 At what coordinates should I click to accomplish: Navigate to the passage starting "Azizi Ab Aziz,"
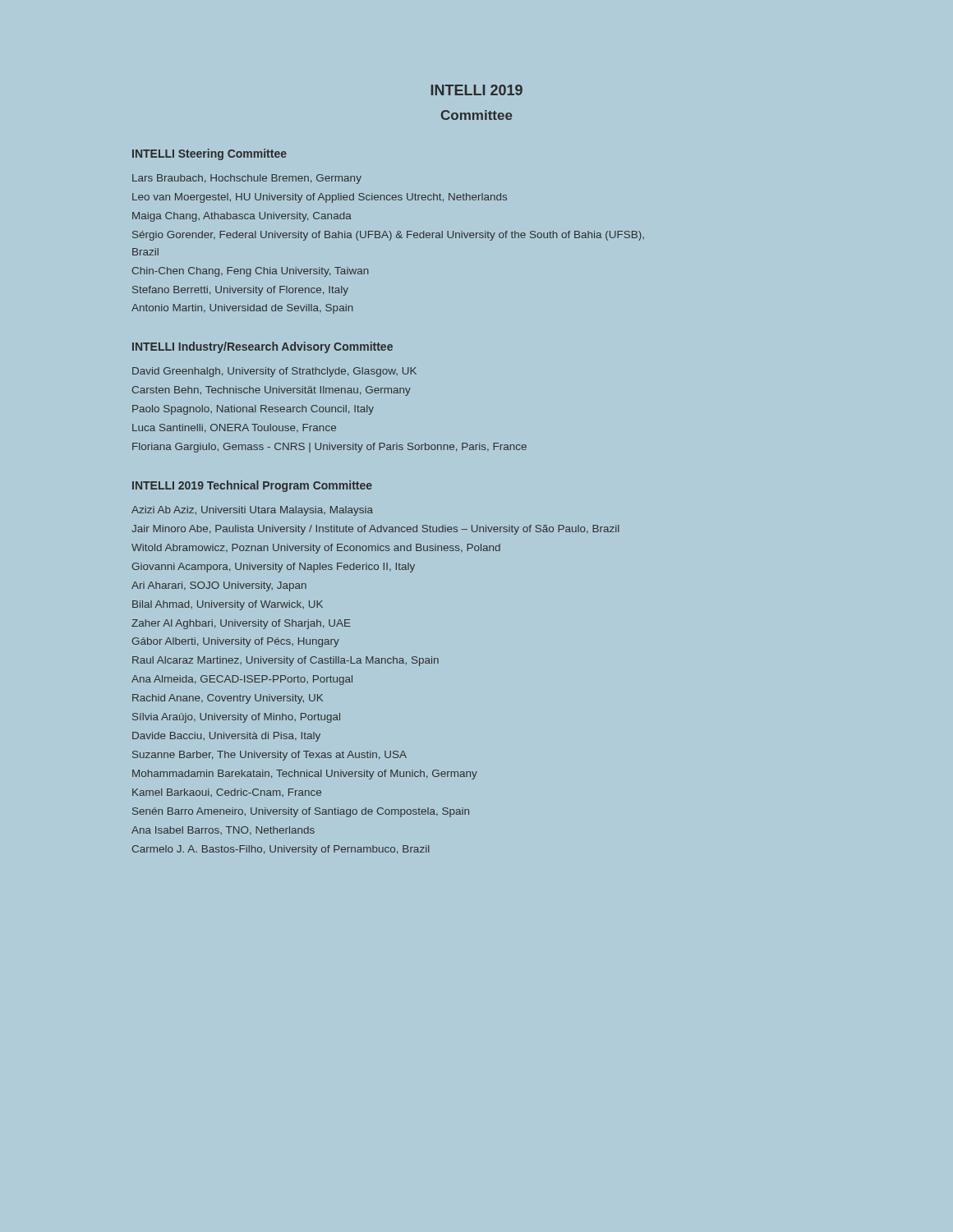tap(252, 510)
